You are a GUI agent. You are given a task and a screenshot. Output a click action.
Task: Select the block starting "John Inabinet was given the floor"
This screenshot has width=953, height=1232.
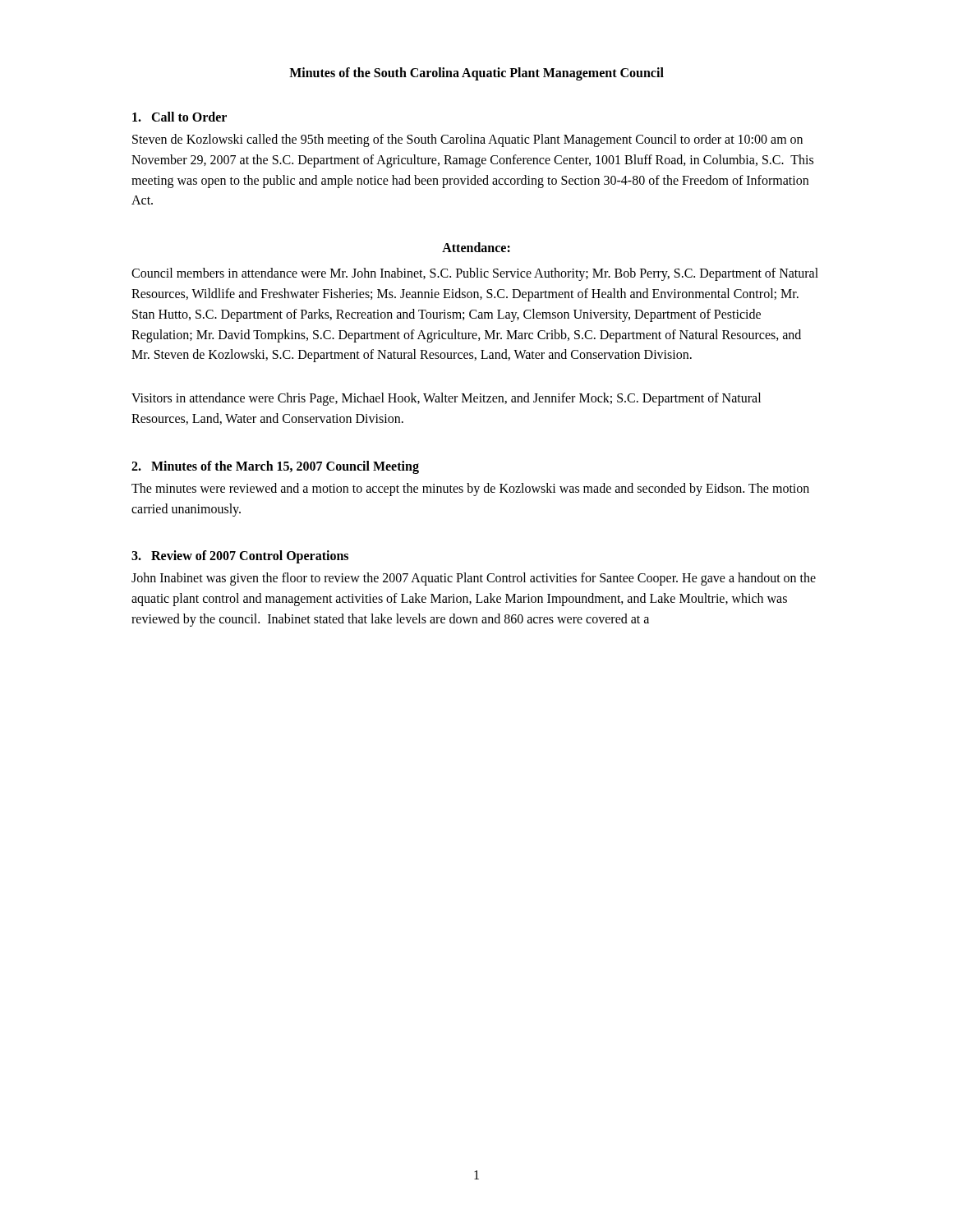[474, 599]
